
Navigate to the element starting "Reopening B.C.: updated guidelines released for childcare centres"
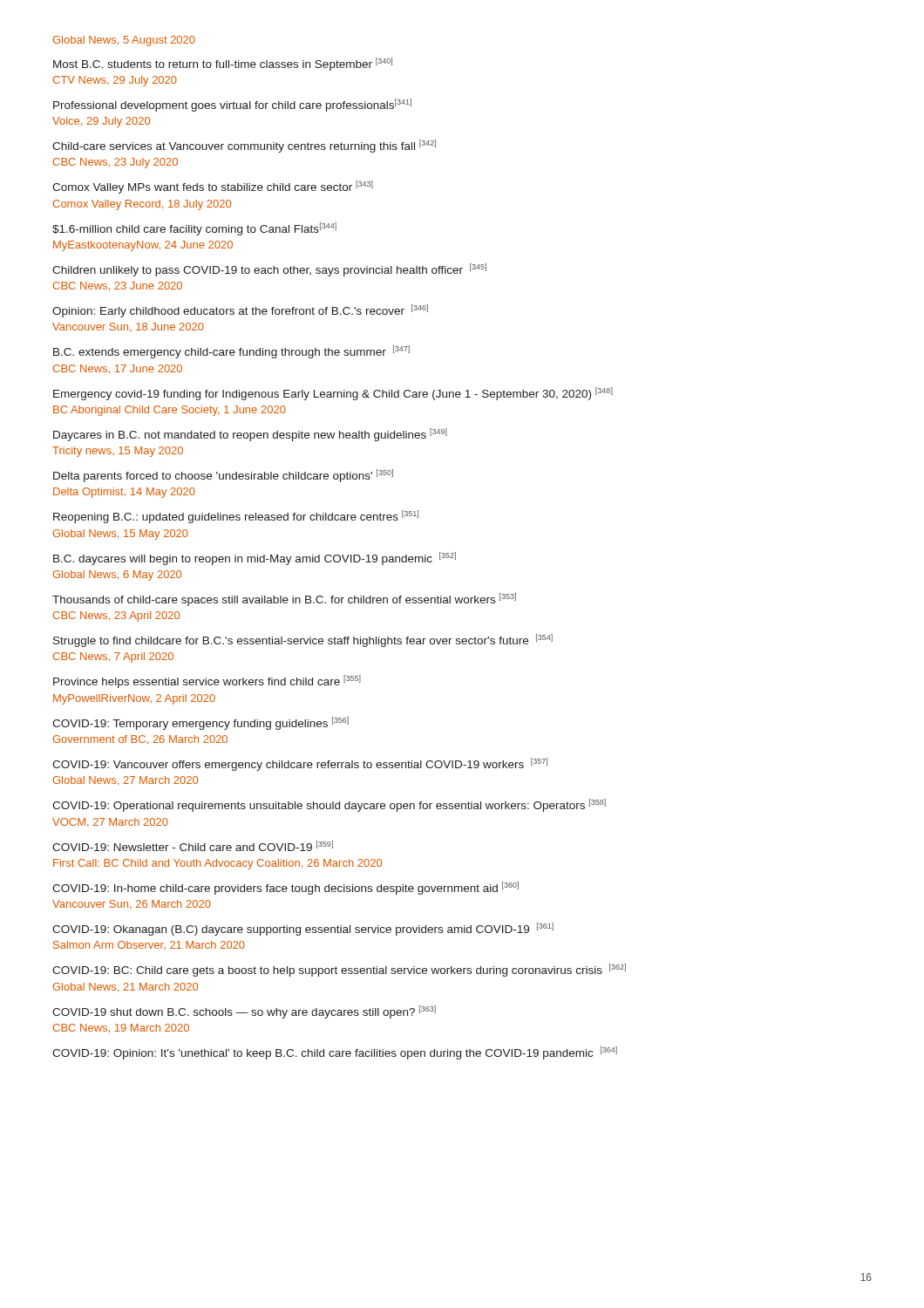[x=236, y=517]
